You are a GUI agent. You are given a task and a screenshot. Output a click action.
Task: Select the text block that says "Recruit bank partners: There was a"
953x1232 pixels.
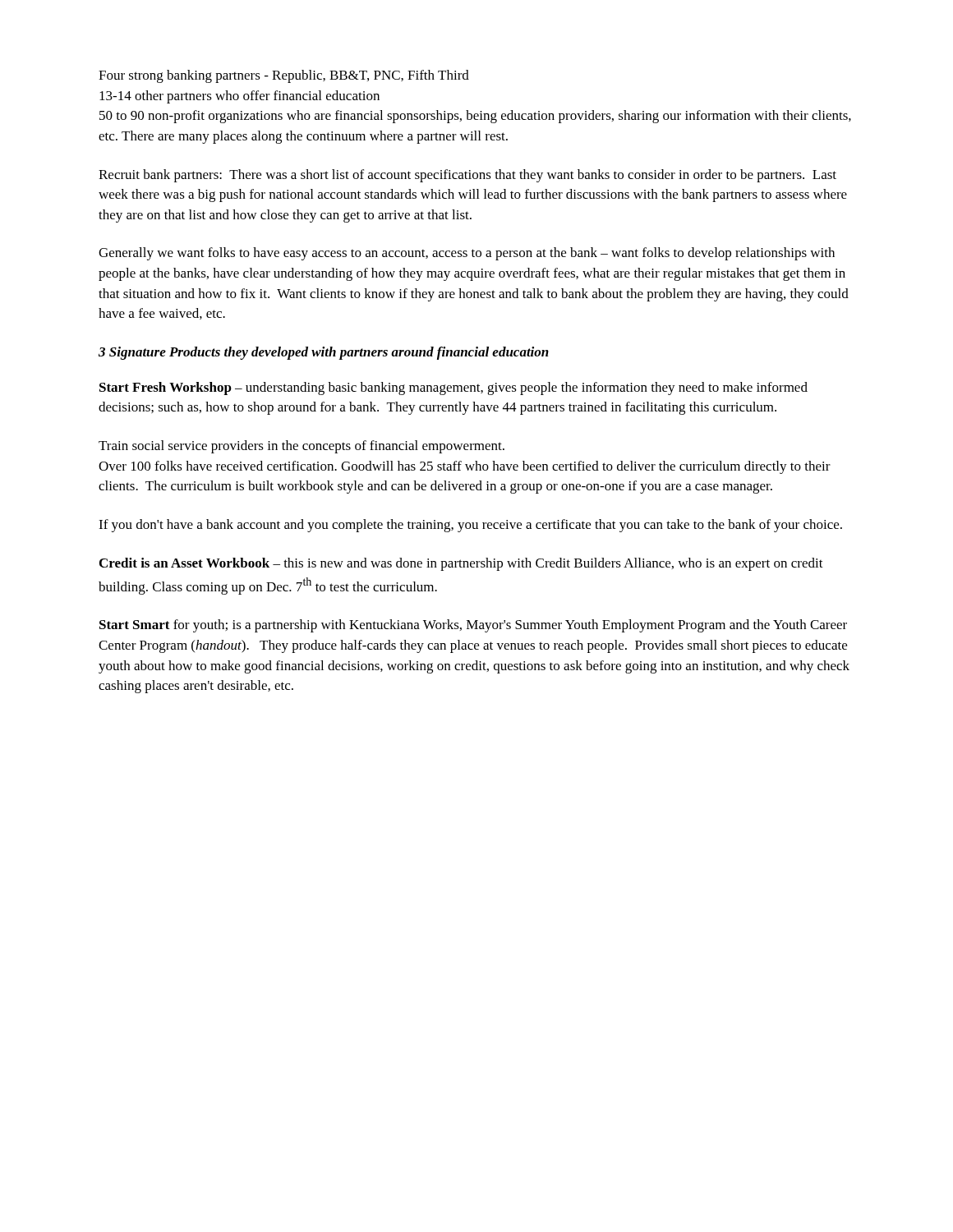coord(473,194)
